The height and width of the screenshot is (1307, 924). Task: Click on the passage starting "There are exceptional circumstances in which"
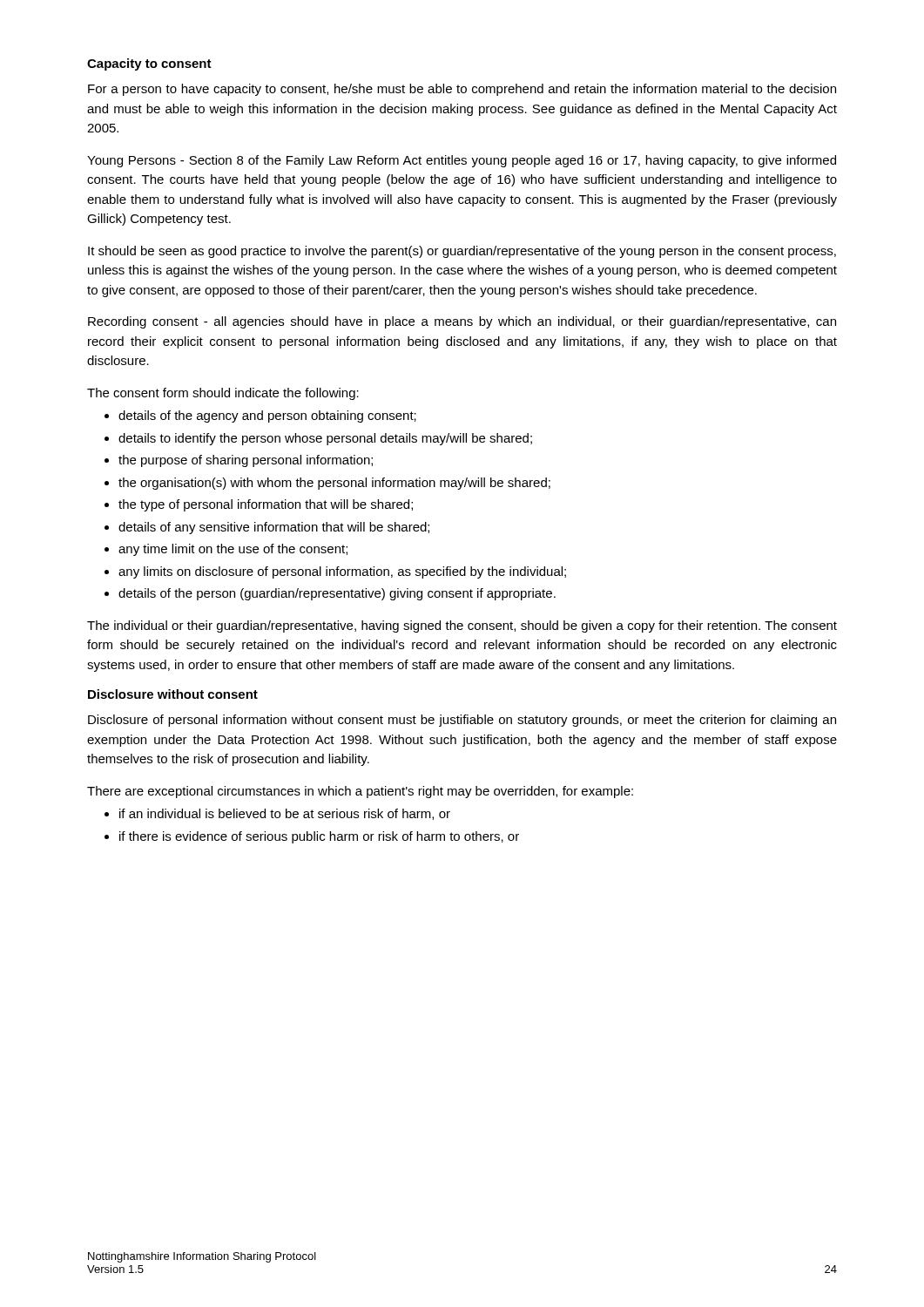point(462,791)
